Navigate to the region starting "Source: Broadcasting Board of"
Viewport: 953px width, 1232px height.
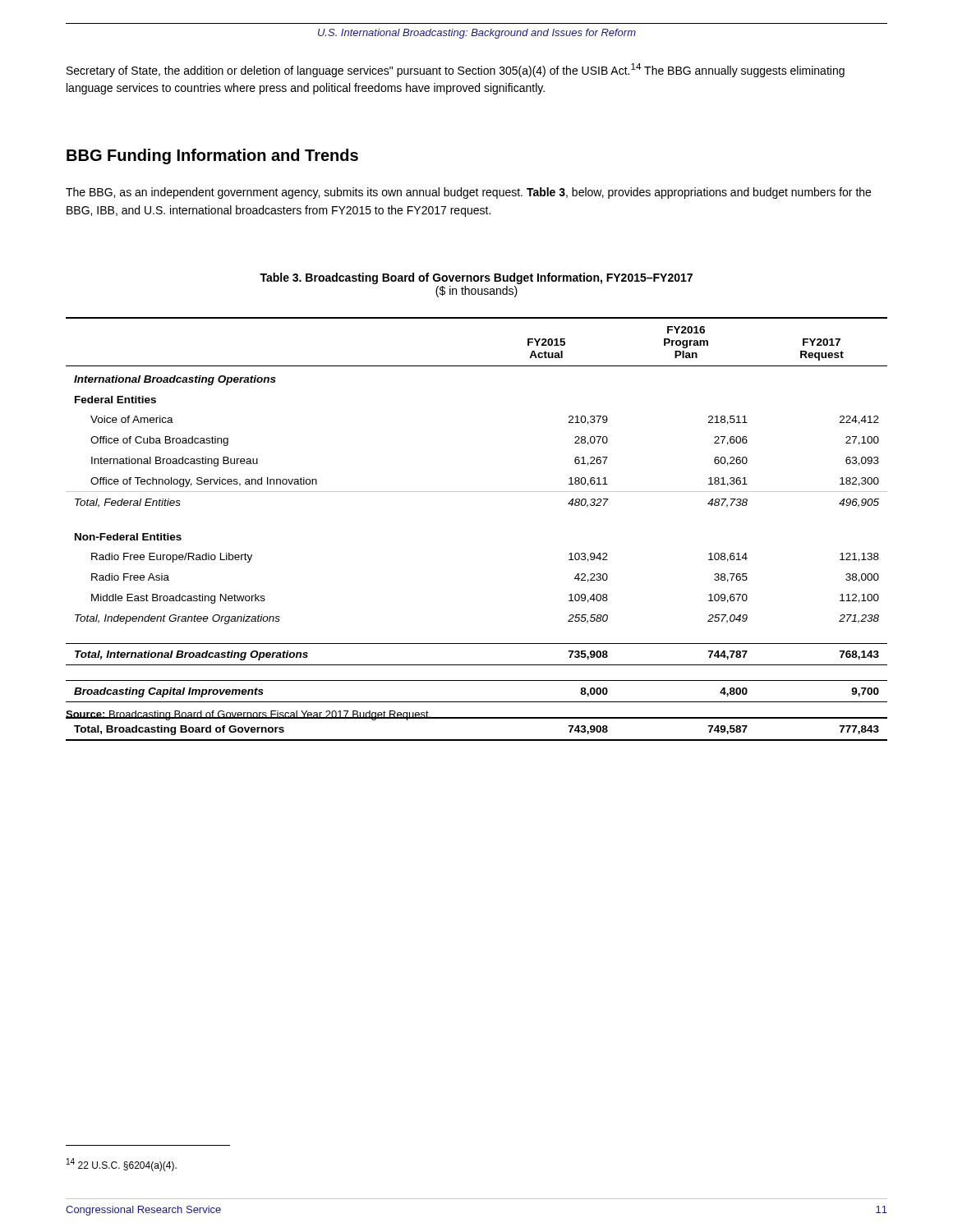click(249, 714)
